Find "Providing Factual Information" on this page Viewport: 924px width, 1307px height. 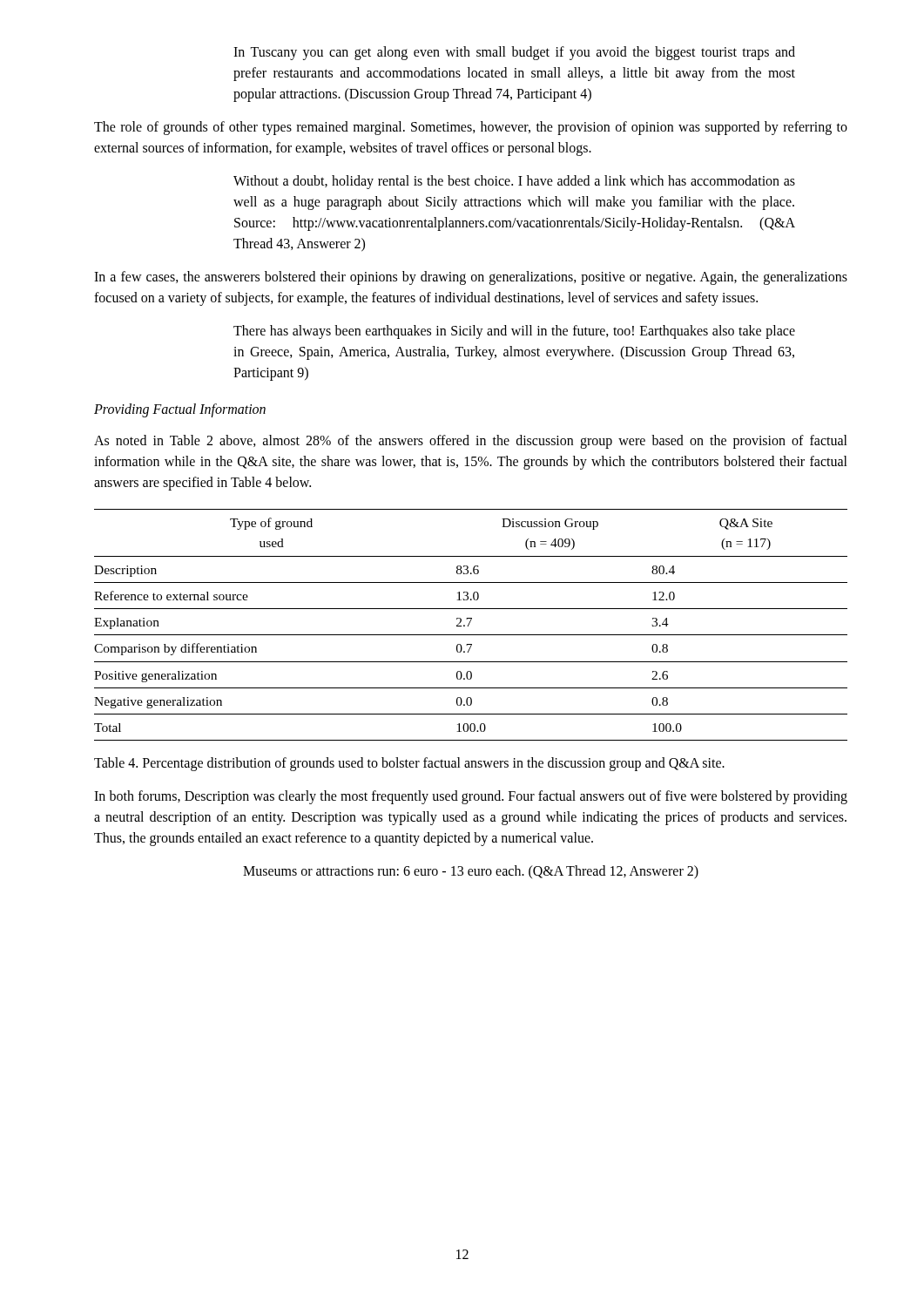[180, 409]
